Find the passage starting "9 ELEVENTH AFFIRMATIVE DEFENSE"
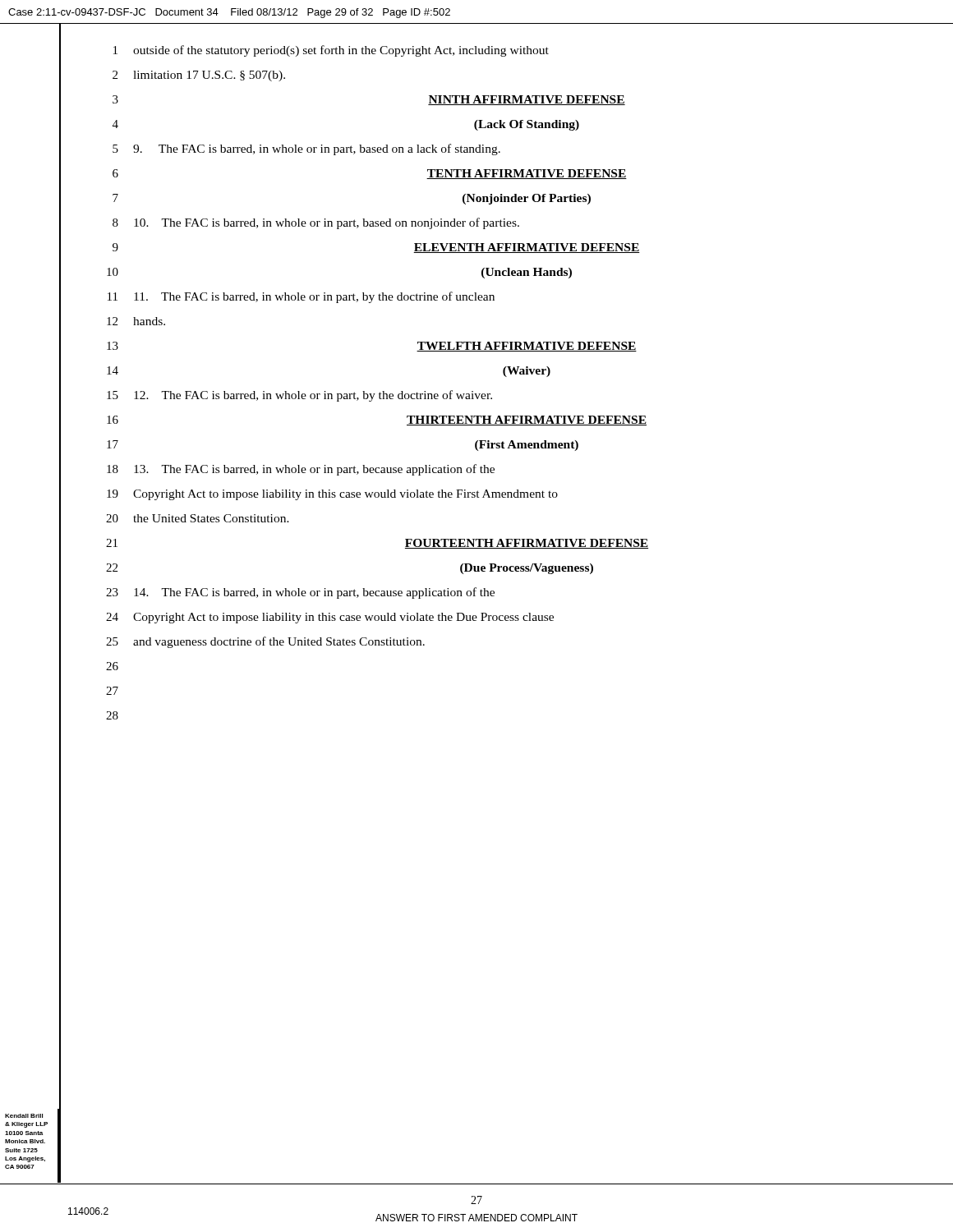The image size is (953, 1232). tap(502, 247)
